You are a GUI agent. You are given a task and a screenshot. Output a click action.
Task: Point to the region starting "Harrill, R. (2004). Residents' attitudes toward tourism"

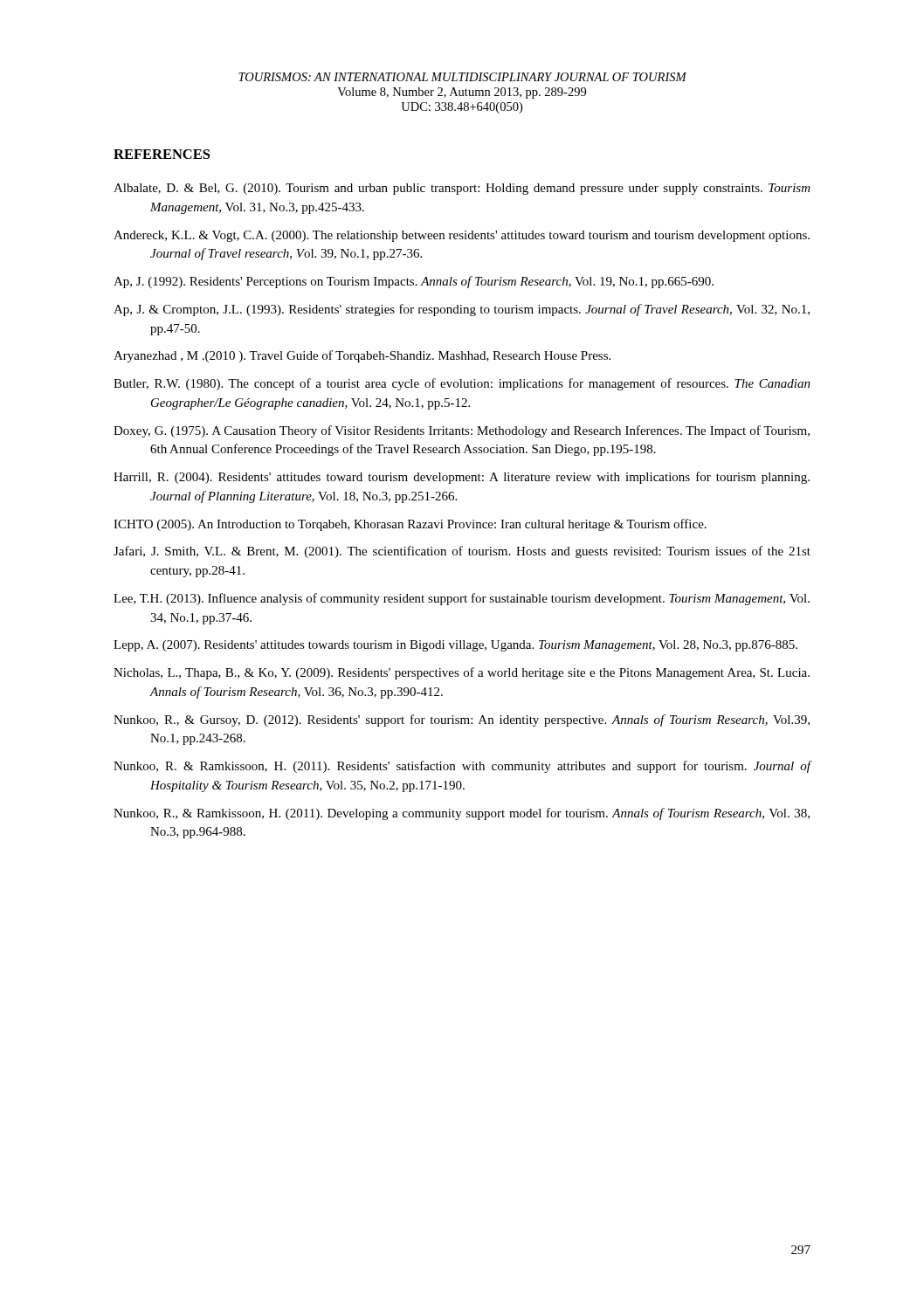(x=462, y=486)
